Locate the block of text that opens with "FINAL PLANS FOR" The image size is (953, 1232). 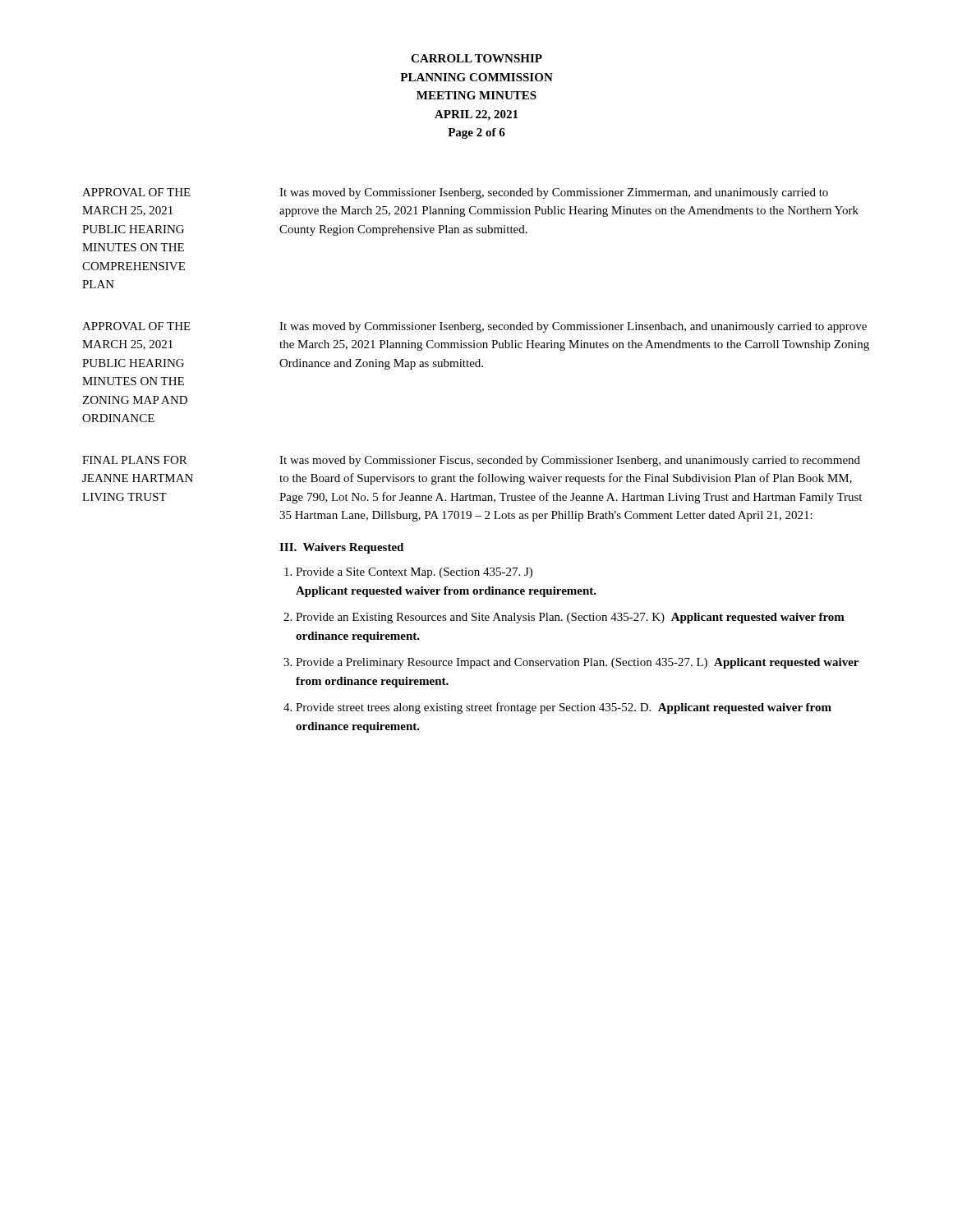138,478
